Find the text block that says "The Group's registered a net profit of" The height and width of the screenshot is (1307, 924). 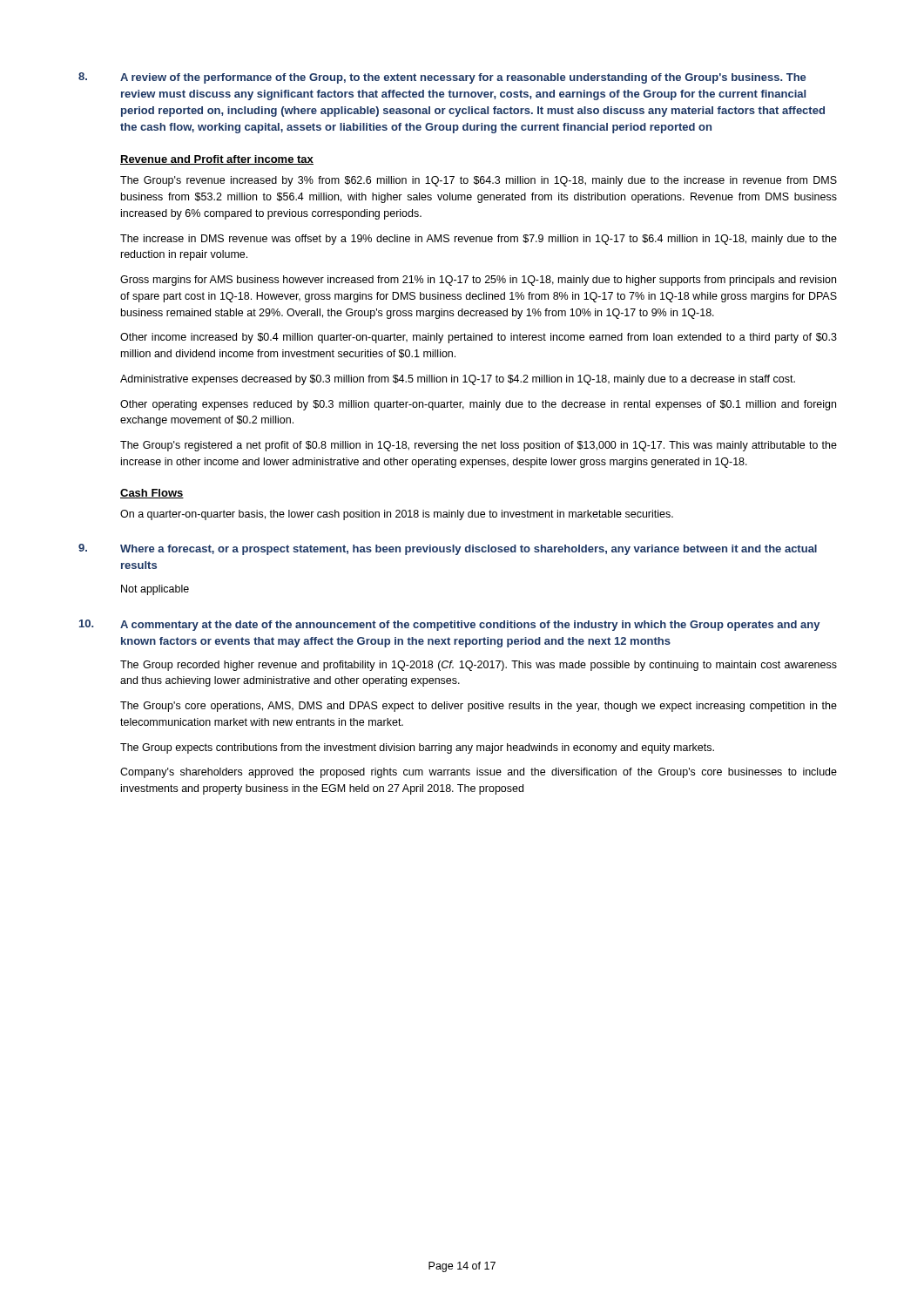tap(479, 454)
